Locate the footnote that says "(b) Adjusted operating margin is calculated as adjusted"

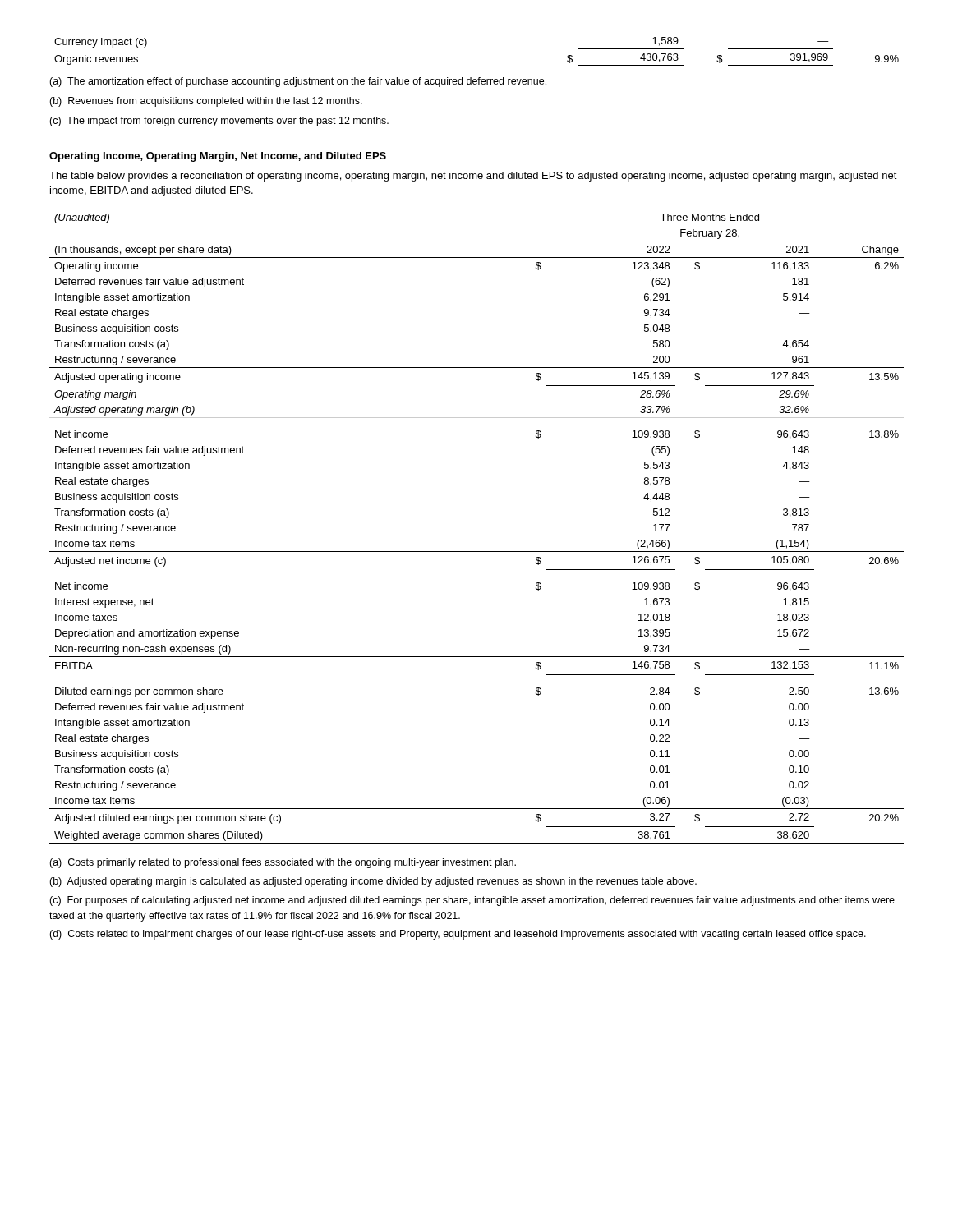coord(373,881)
